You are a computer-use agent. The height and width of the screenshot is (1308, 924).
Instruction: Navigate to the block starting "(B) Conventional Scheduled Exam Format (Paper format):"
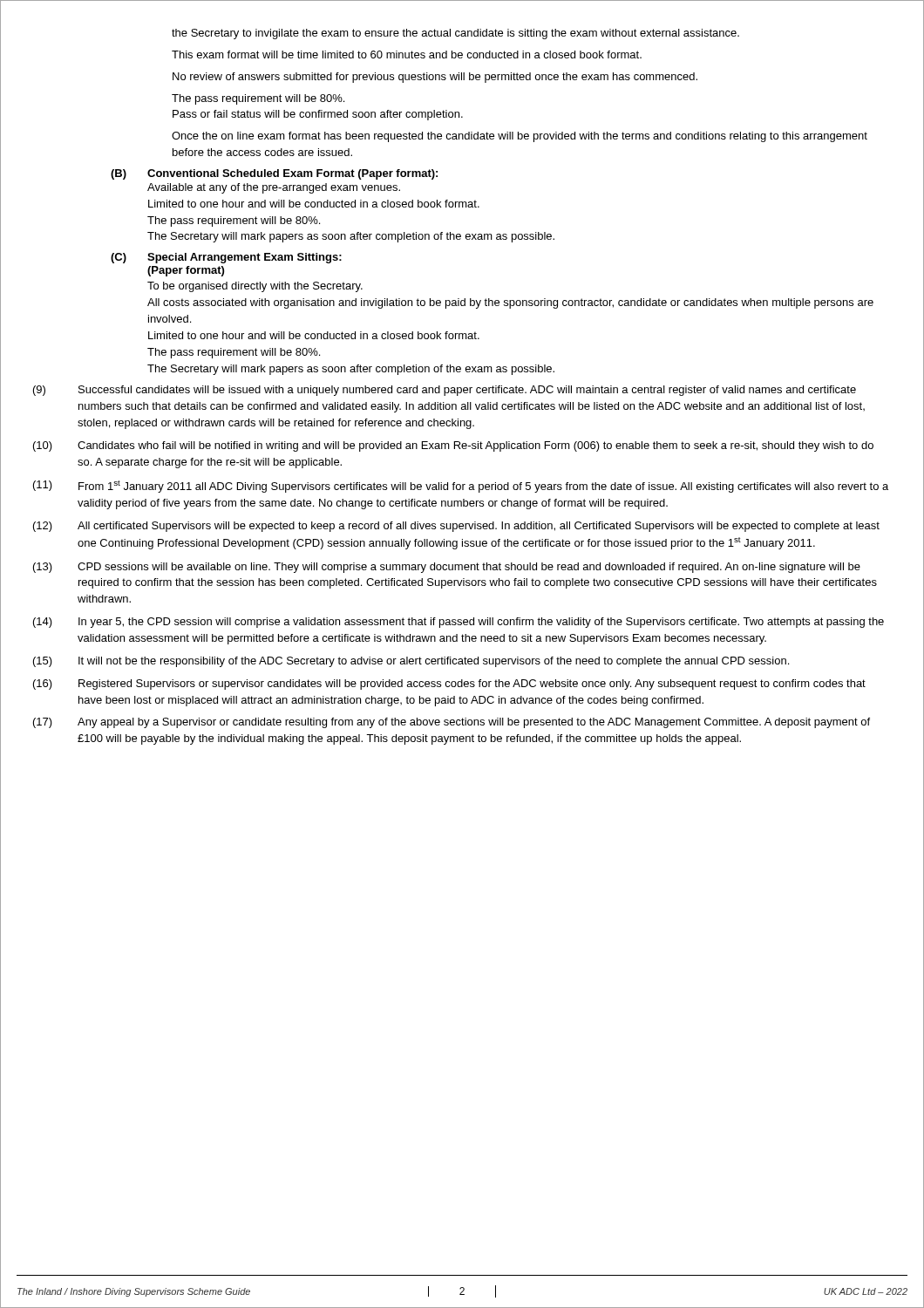pos(274,174)
